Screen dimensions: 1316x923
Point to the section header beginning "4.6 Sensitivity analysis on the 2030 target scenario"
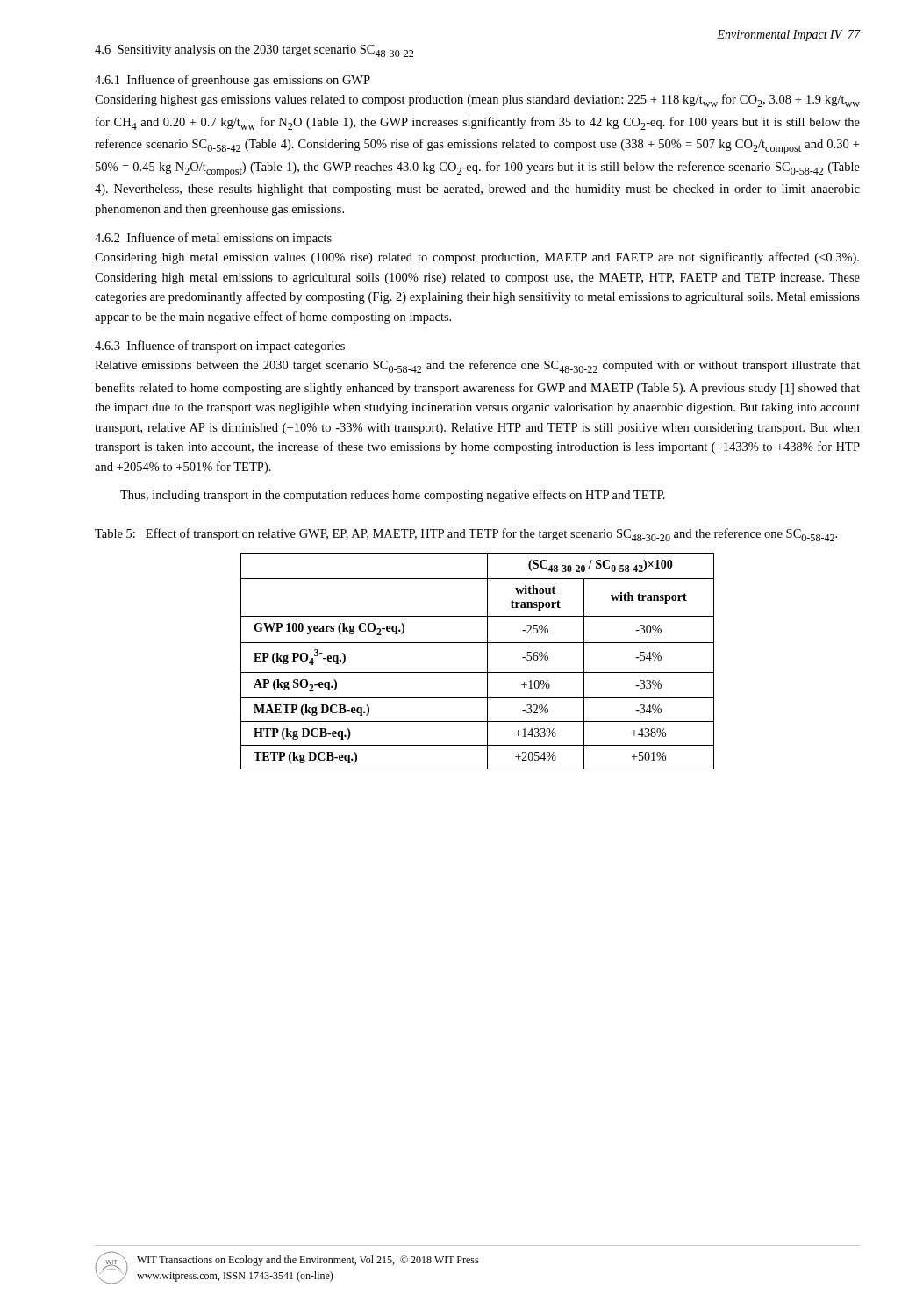[254, 51]
